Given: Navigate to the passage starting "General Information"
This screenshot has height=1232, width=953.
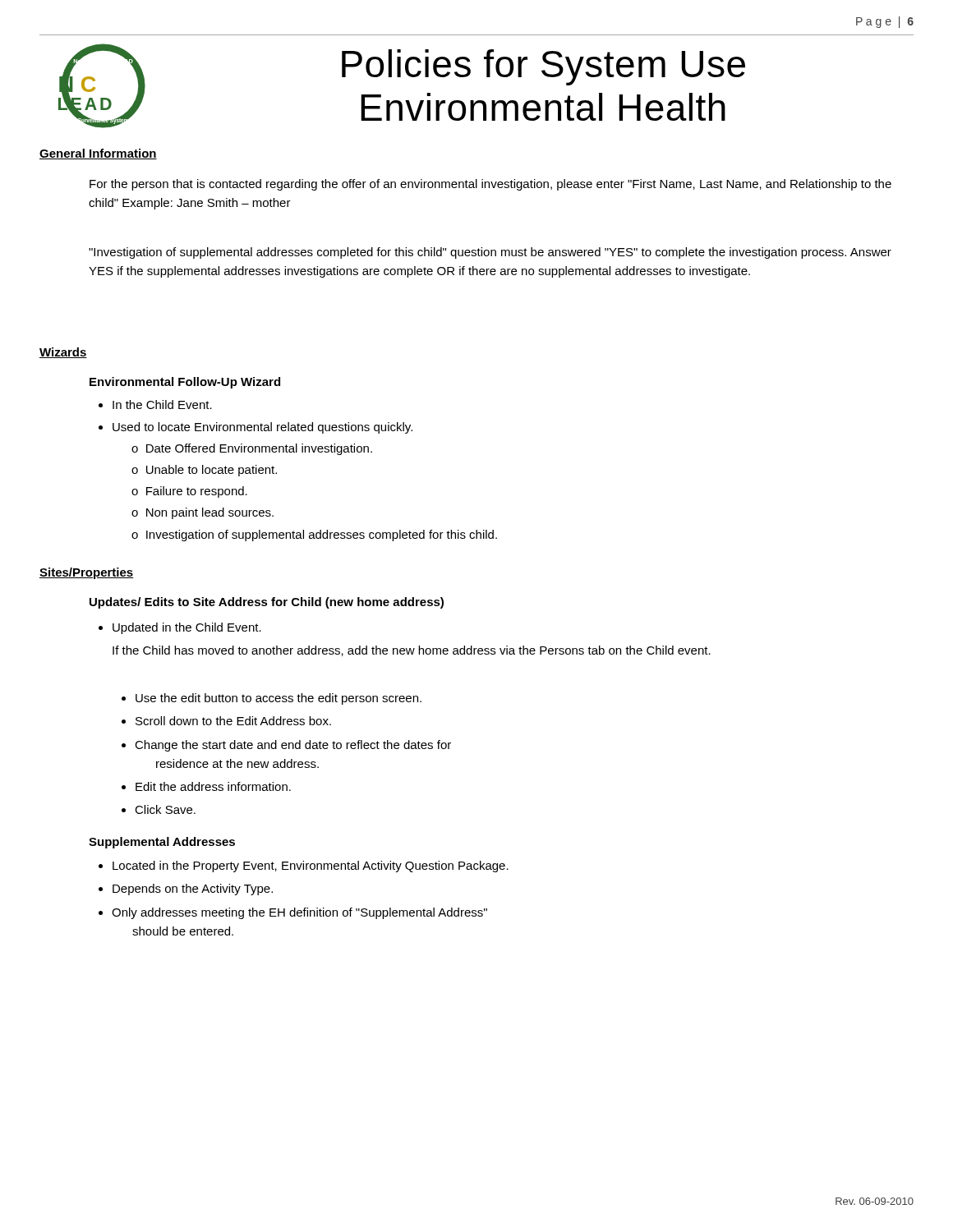Looking at the screenshot, I should click(x=98, y=153).
